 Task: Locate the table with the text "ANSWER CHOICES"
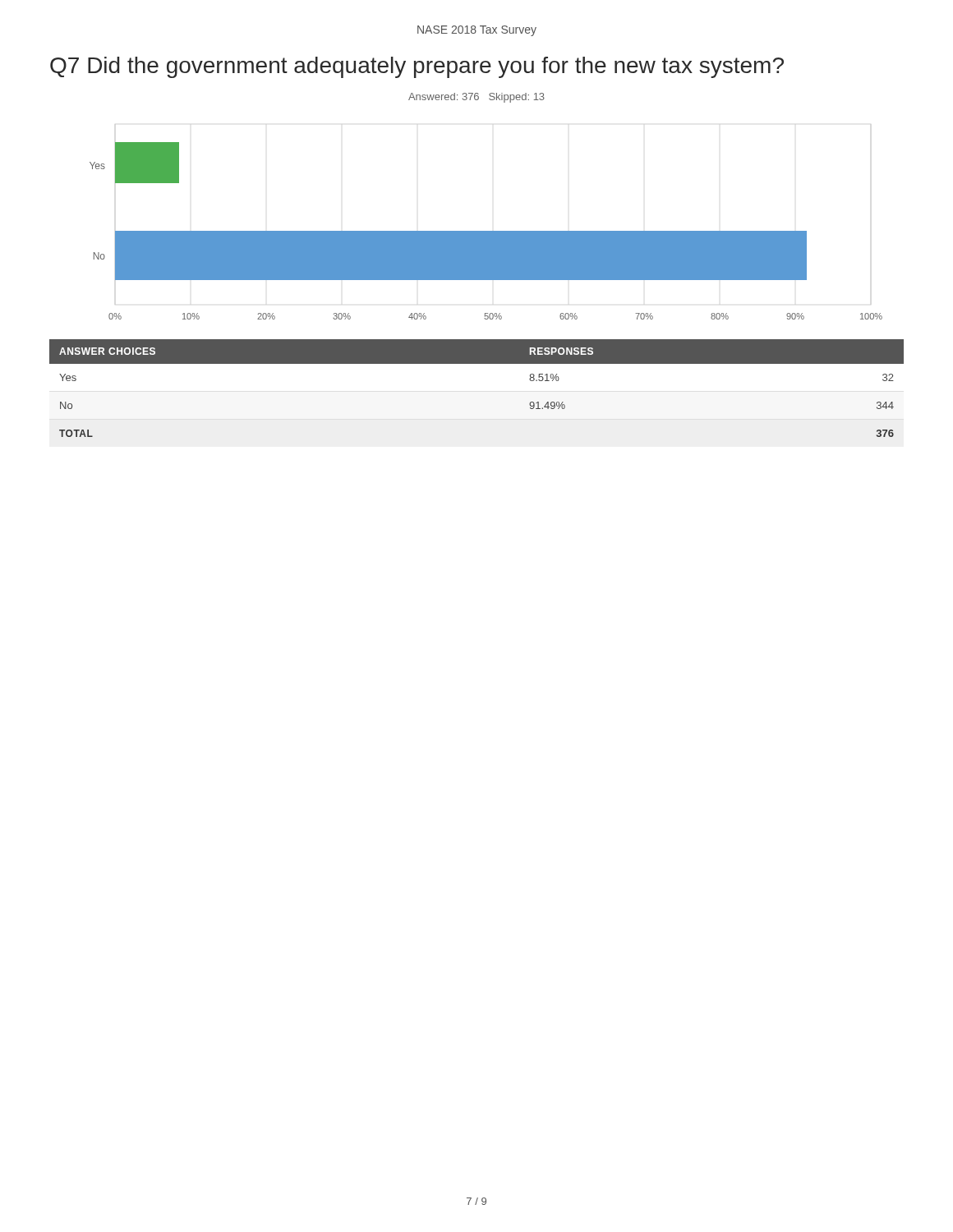pos(476,393)
